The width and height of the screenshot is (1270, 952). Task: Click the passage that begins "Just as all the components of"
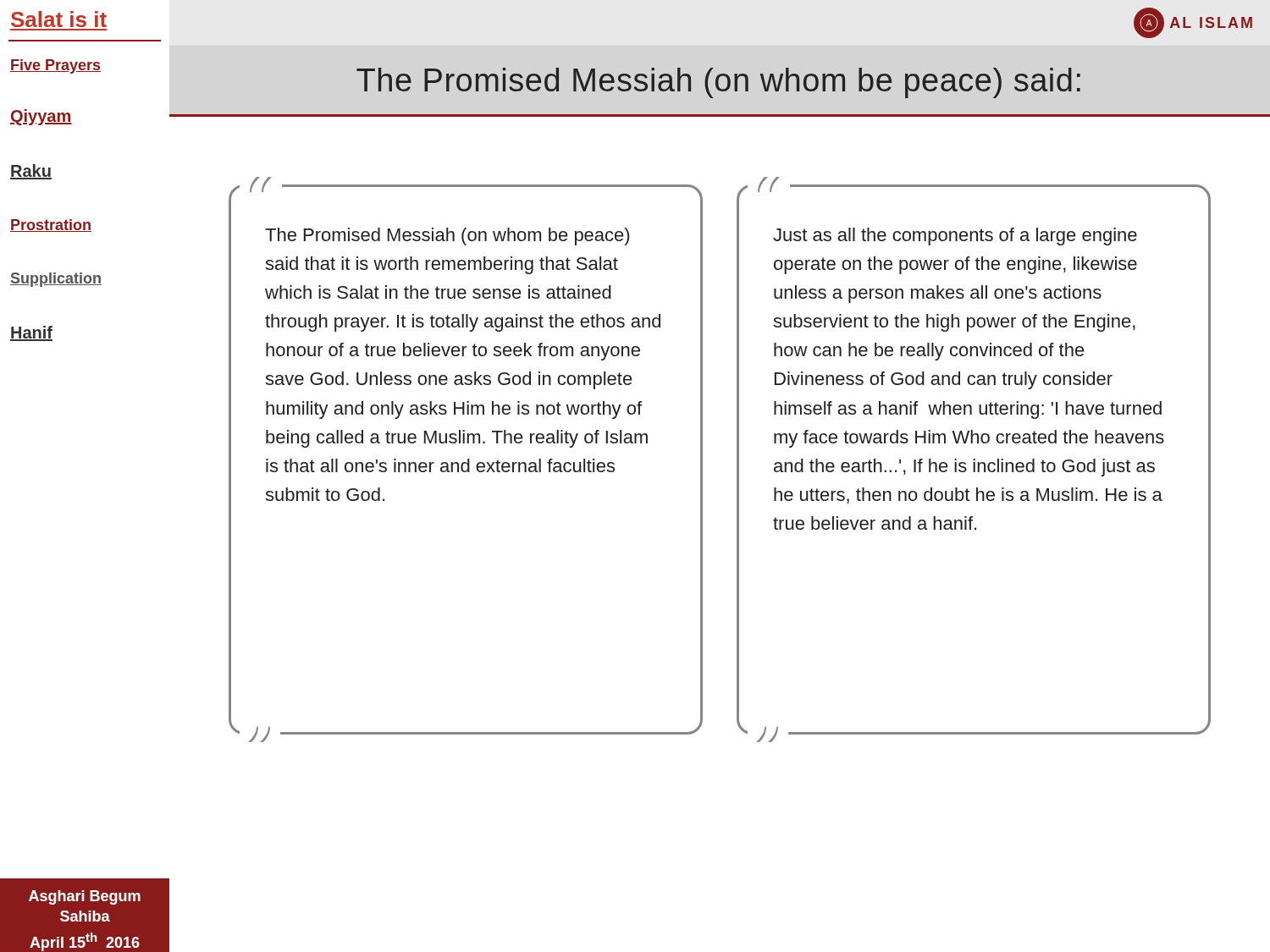click(x=956, y=460)
